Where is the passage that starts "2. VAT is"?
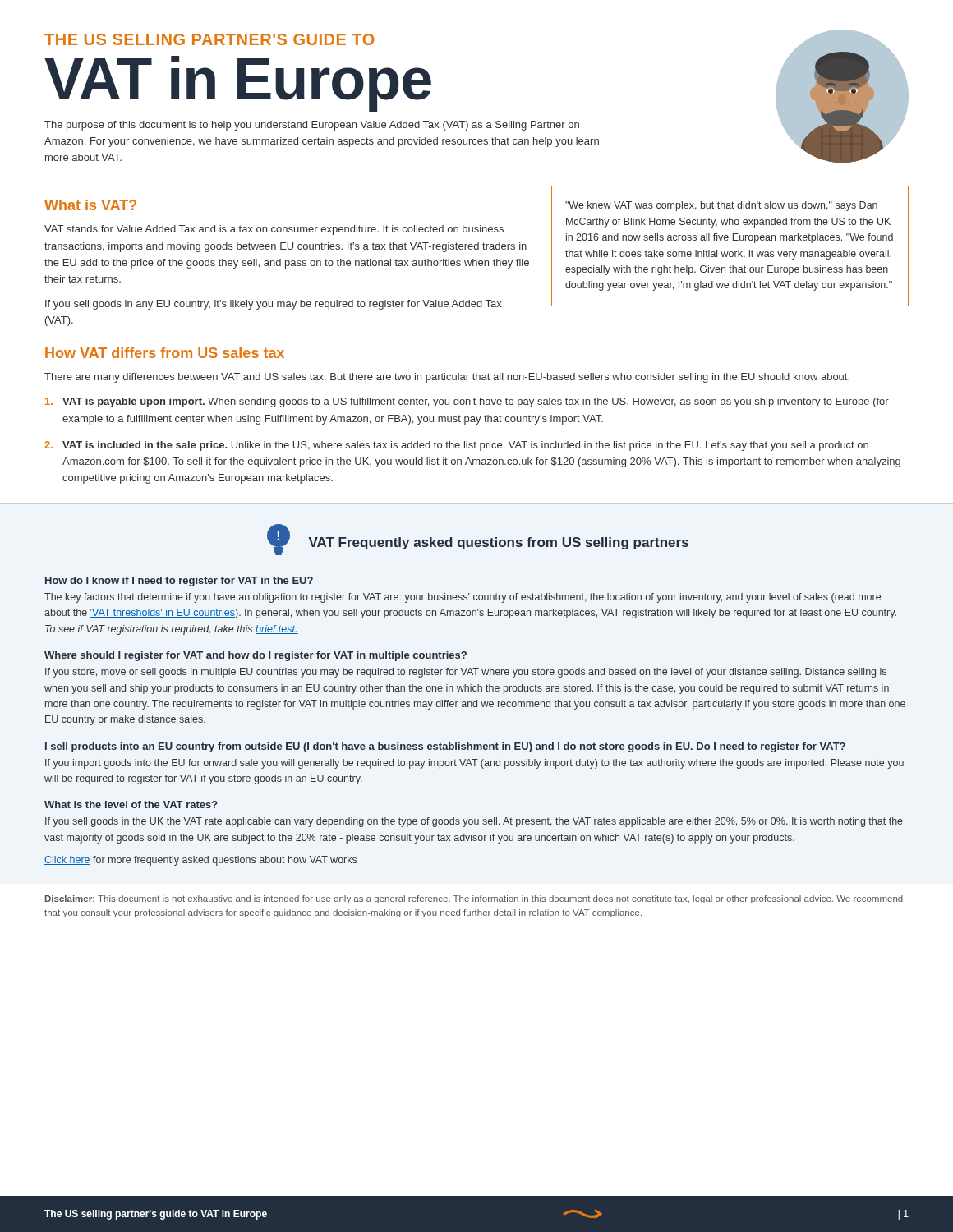The width and height of the screenshot is (953, 1232). pos(476,462)
